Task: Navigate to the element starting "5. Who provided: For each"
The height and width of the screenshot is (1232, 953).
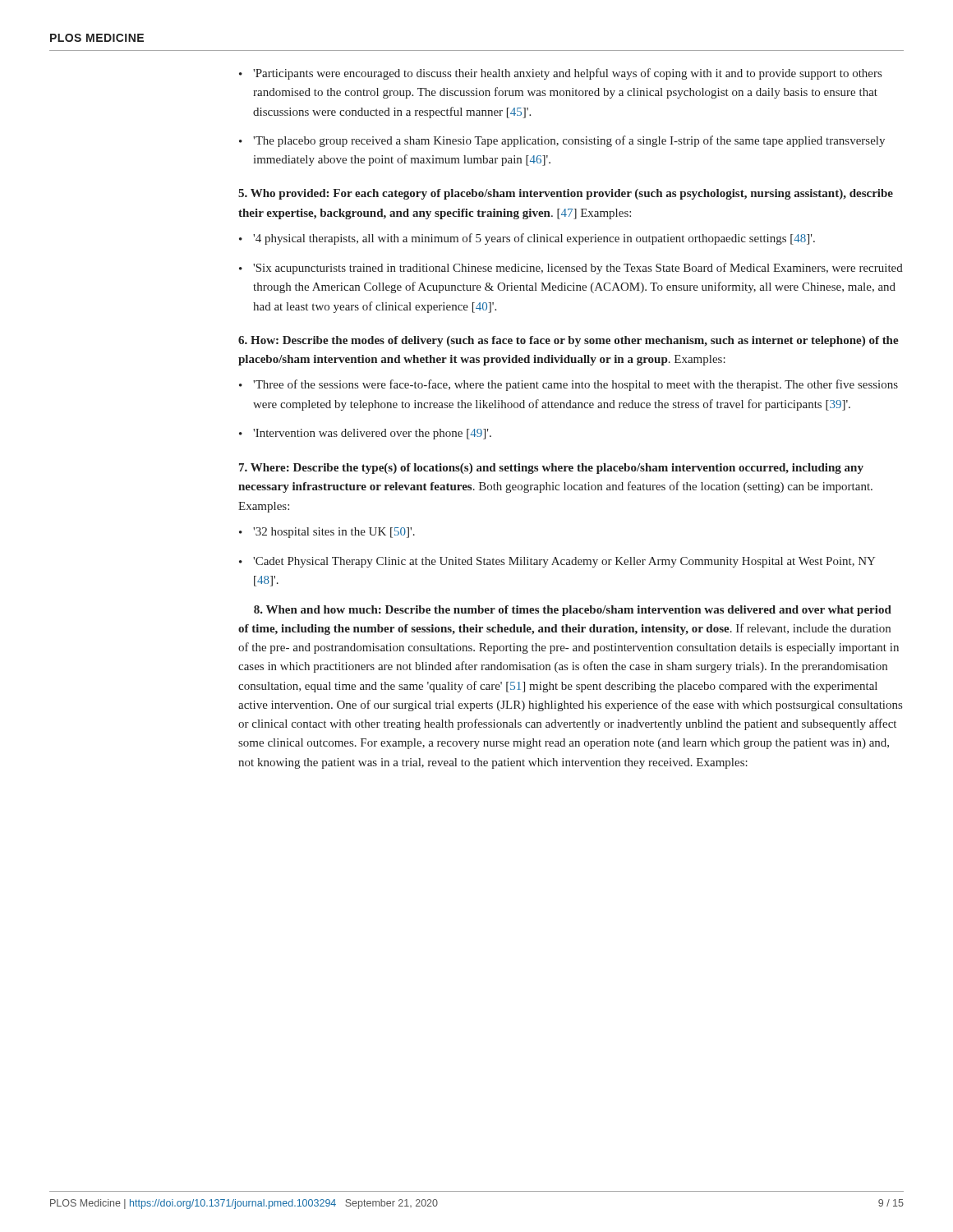Action: tap(566, 203)
